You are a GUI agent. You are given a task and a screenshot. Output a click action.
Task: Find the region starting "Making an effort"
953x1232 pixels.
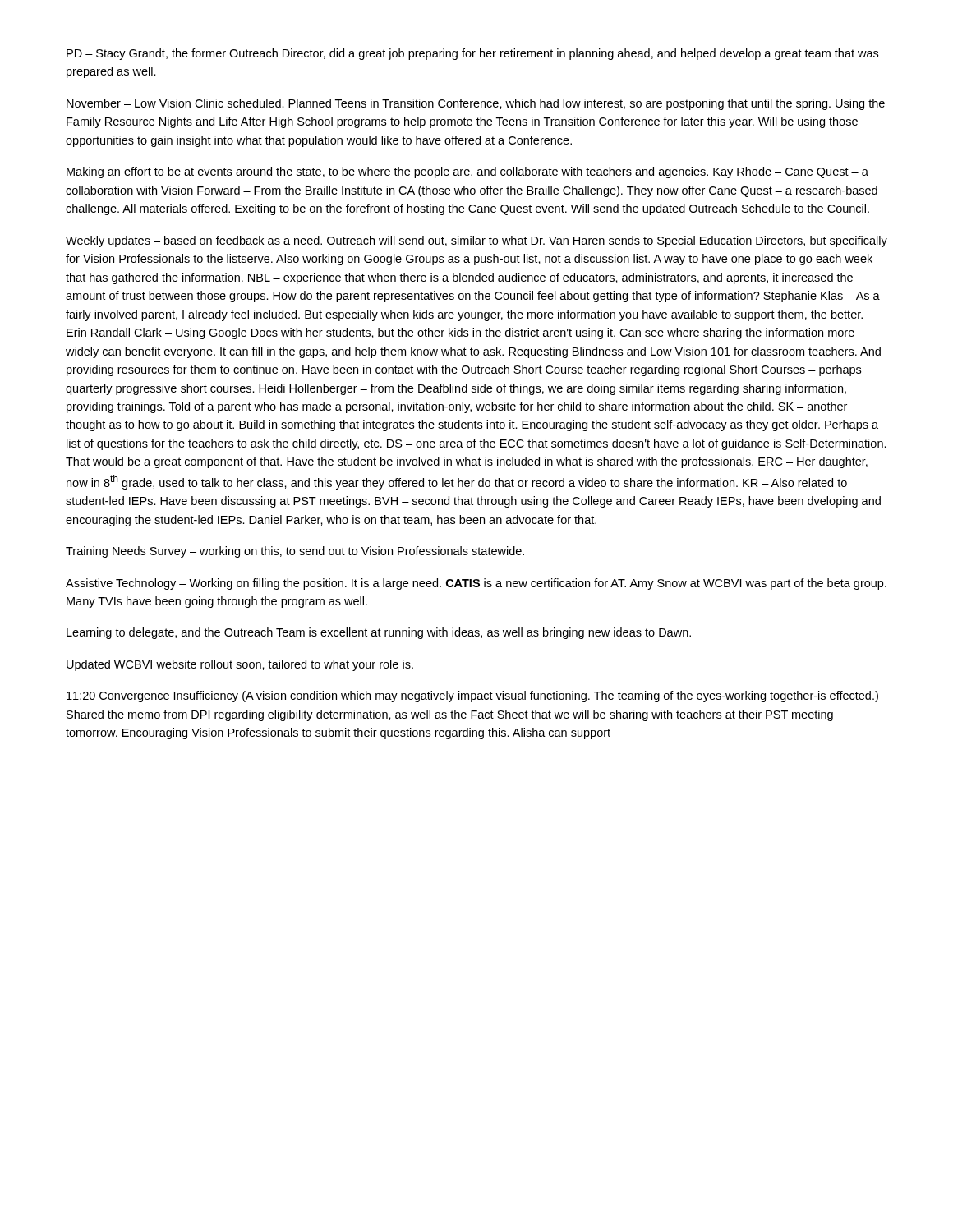tap(472, 190)
